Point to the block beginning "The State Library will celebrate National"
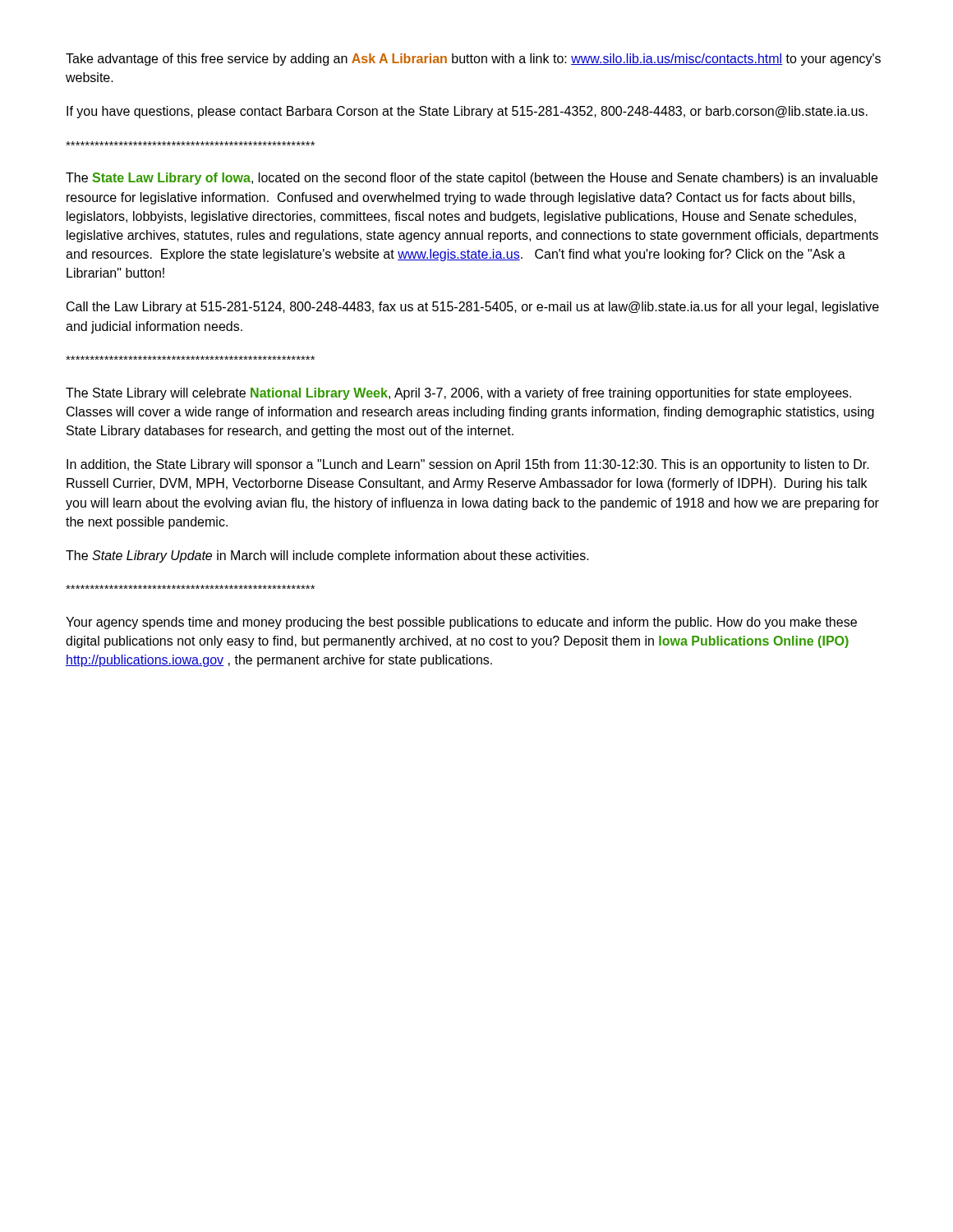The height and width of the screenshot is (1232, 953). 470,412
